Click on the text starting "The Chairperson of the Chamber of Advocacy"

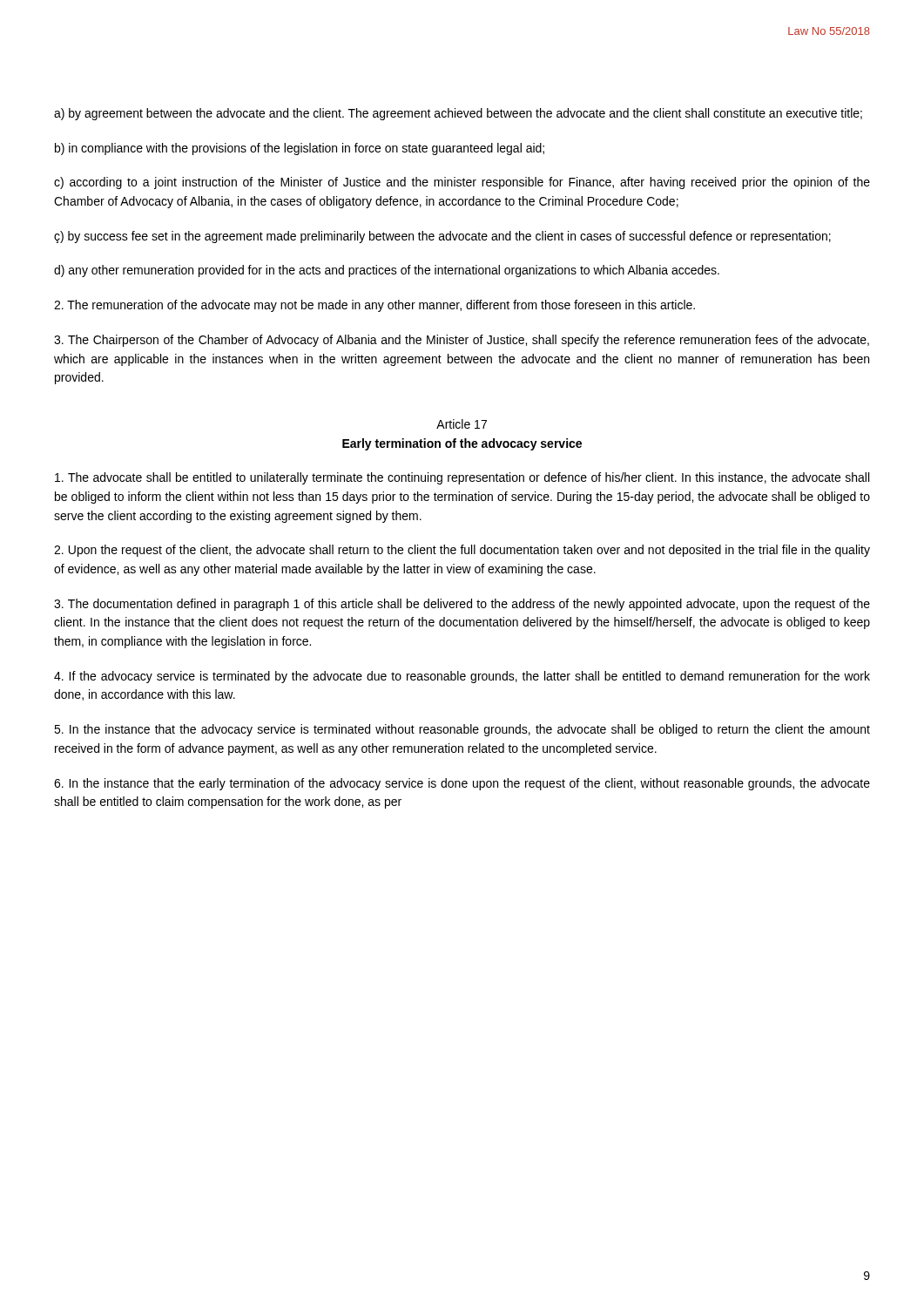(462, 359)
